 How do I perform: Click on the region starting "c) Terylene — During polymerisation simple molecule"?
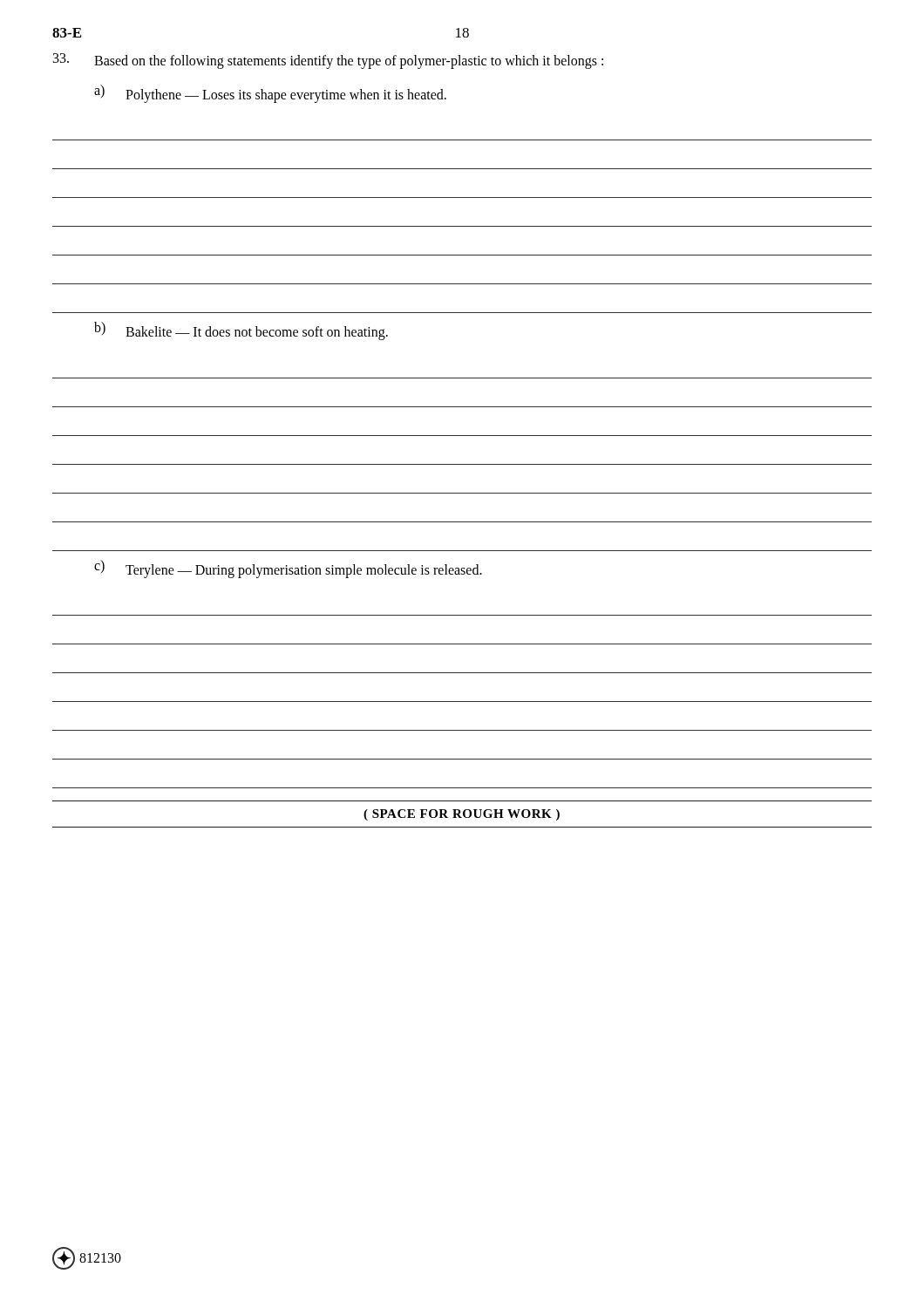(483, 570)
